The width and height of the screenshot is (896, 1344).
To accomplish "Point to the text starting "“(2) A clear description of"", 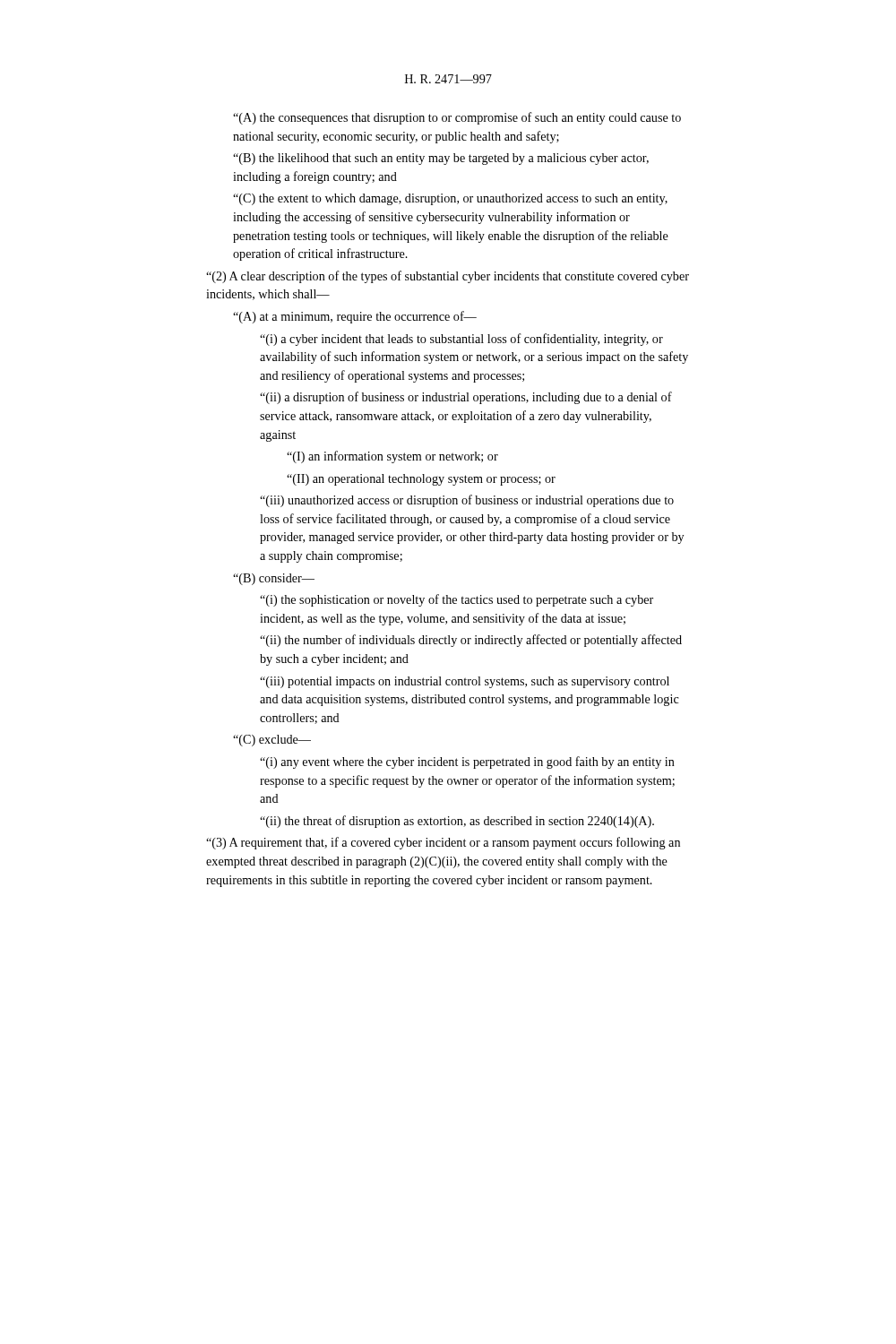I will (448, 285).
